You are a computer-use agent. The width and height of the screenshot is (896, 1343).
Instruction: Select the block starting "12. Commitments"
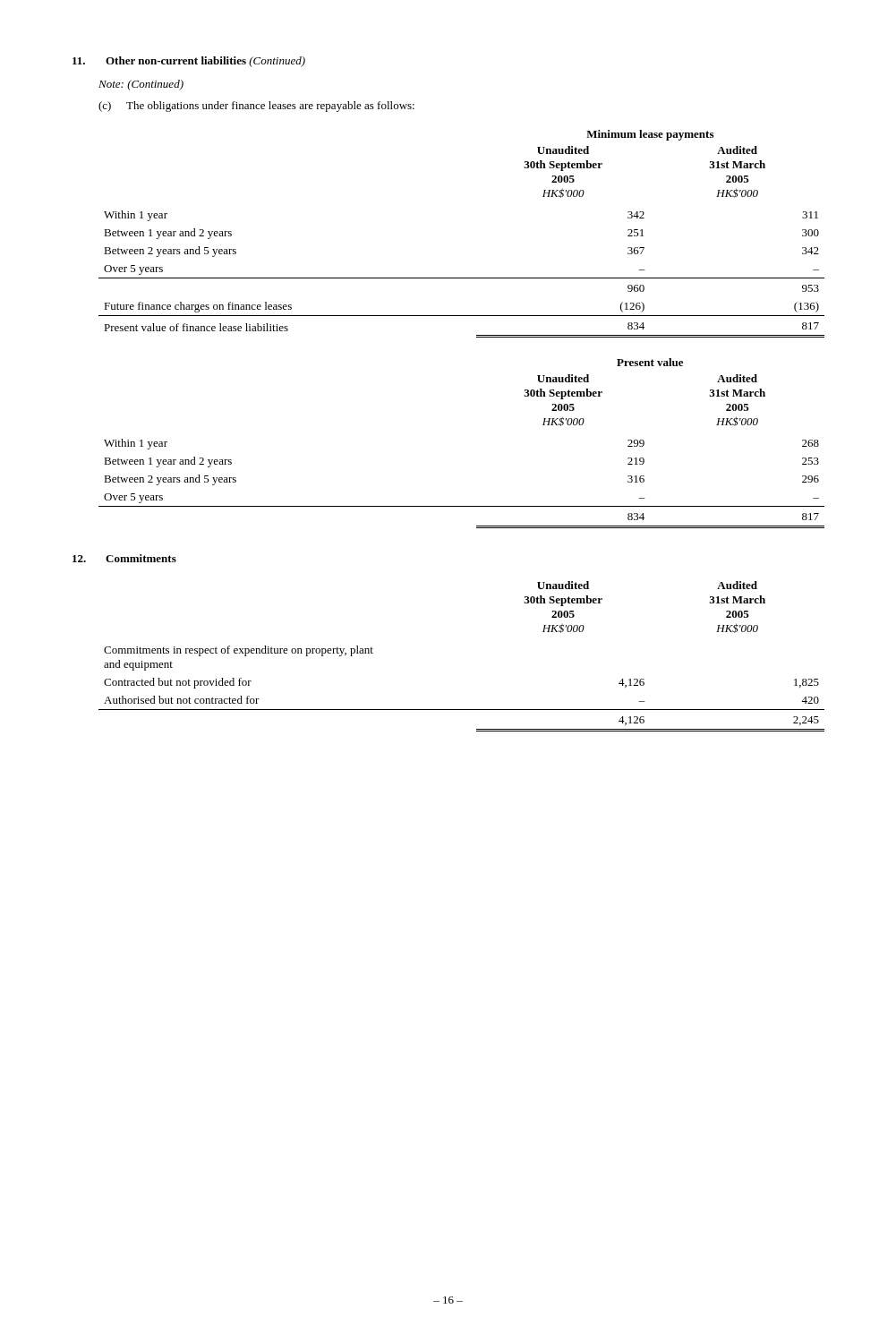coord(124,559)
